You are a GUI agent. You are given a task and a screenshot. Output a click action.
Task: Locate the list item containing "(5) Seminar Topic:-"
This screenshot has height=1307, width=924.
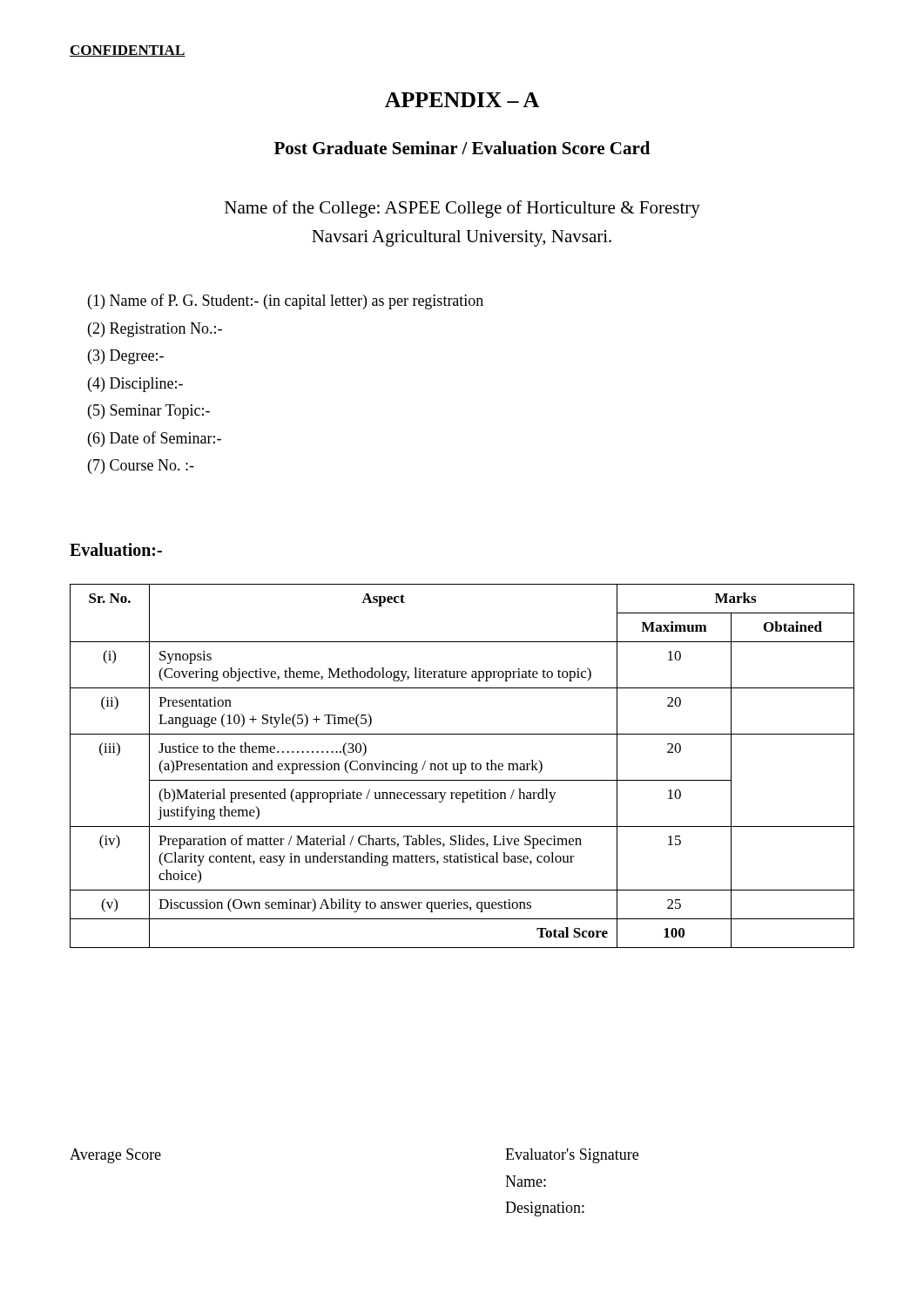[x=149, y=410]
